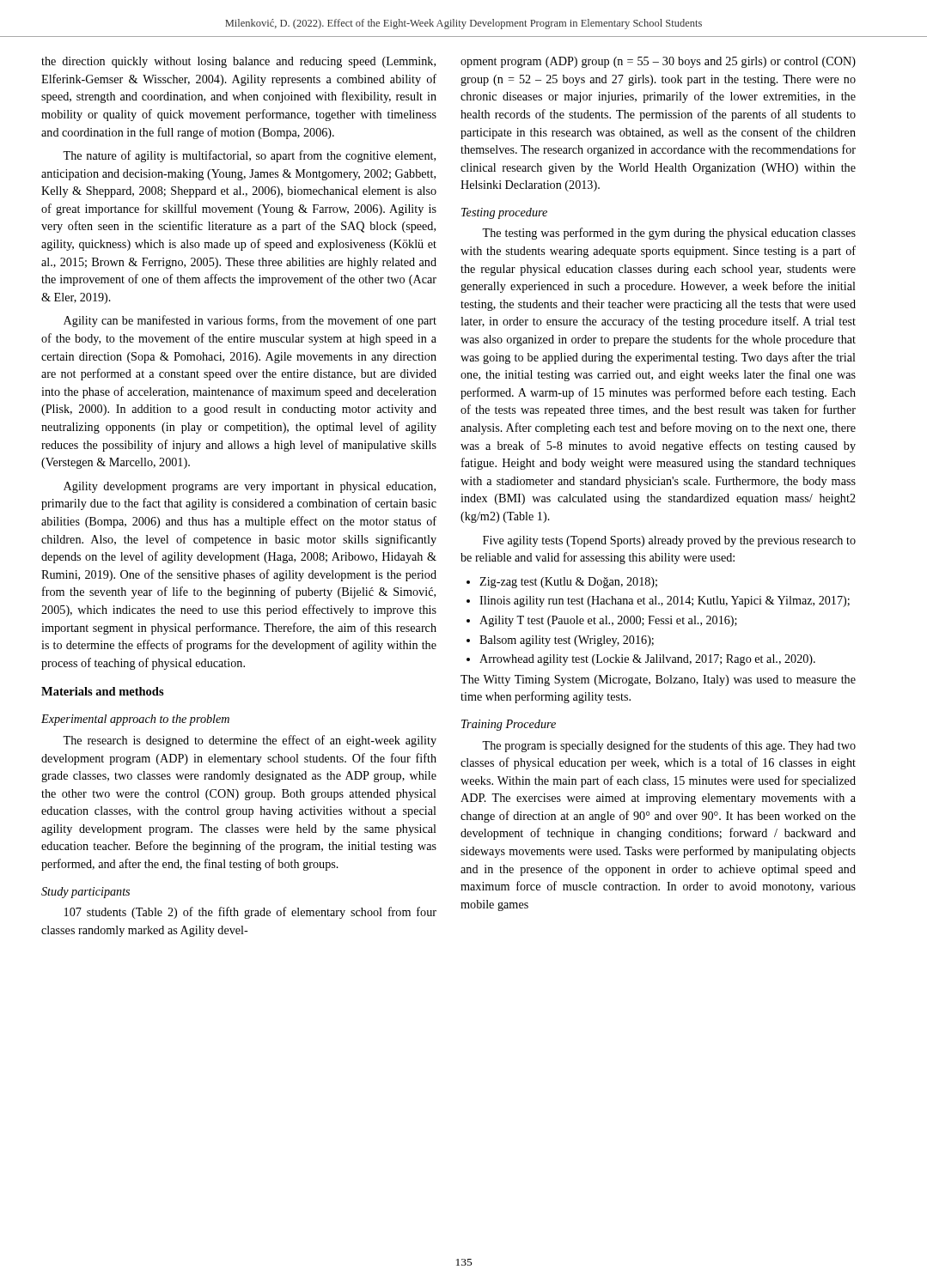Locate the block of text that opens with "The Witty Timing System (Microgate, Bolzano,"
The height and width of the screenshot is (1288, 927).
click(x=658, y=688)
